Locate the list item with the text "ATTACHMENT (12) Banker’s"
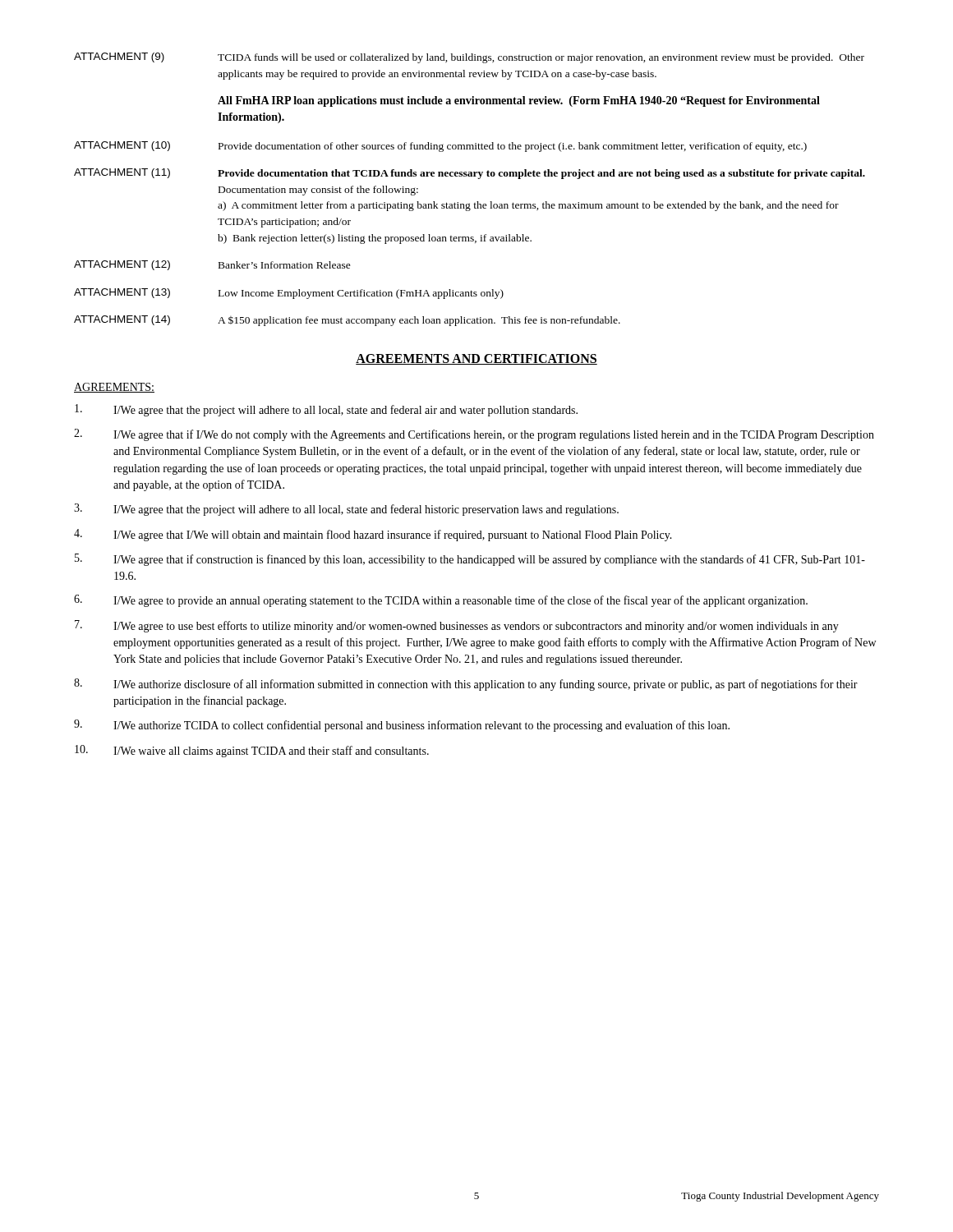 (121, 266)
